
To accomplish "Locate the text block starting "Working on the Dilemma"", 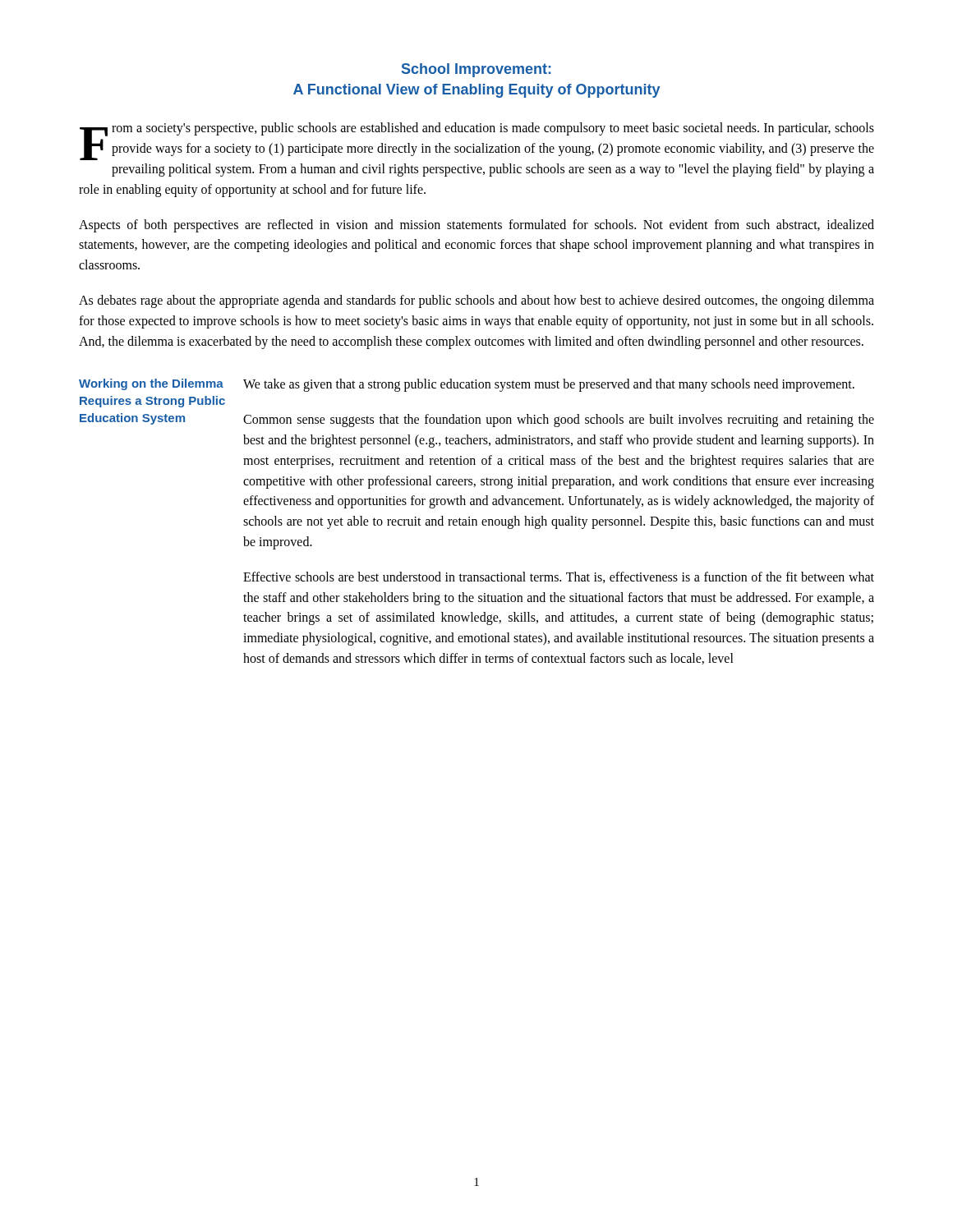I will (152, 401).
